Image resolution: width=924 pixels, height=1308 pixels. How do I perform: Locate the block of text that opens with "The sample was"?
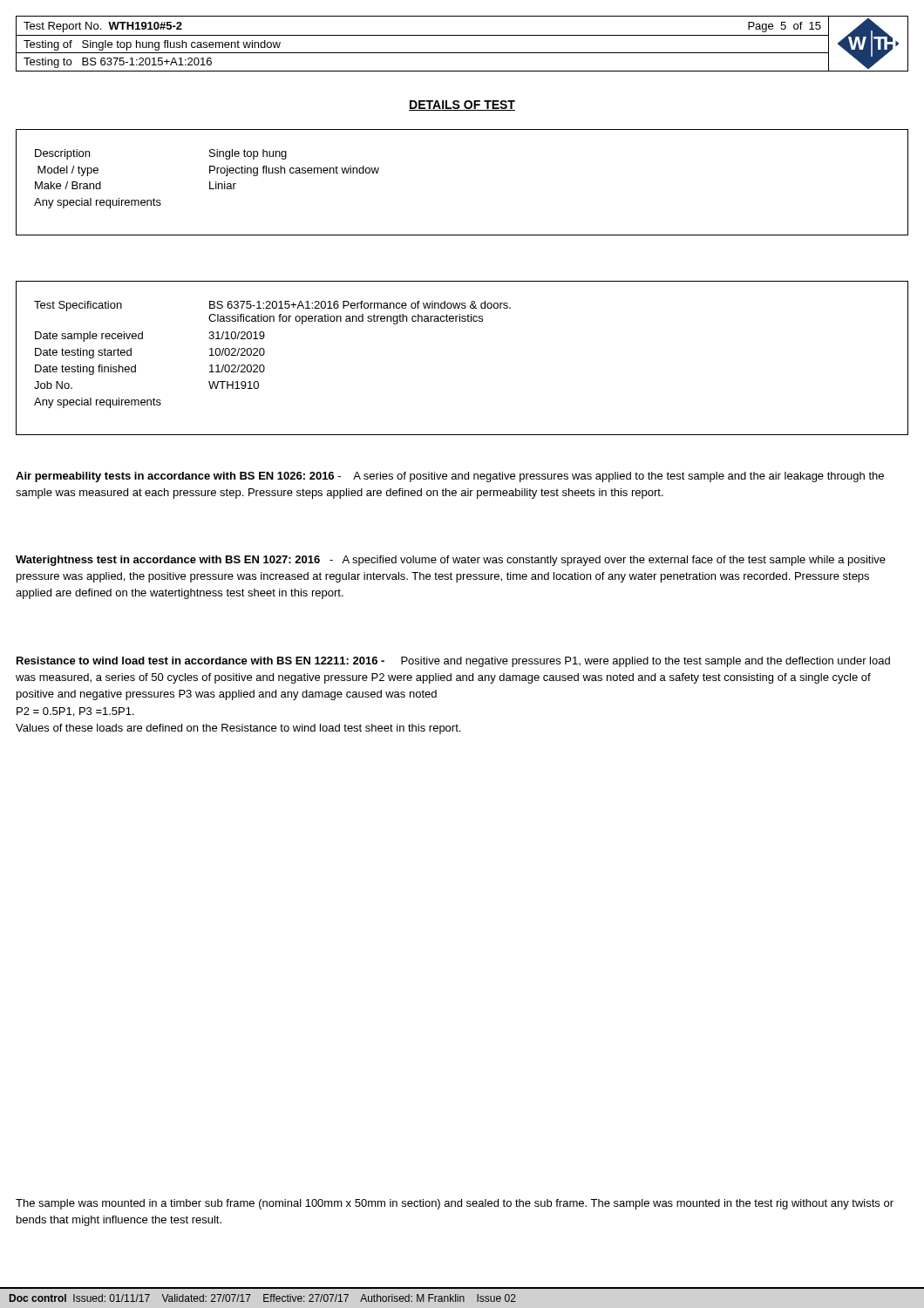coord(455,1211)
